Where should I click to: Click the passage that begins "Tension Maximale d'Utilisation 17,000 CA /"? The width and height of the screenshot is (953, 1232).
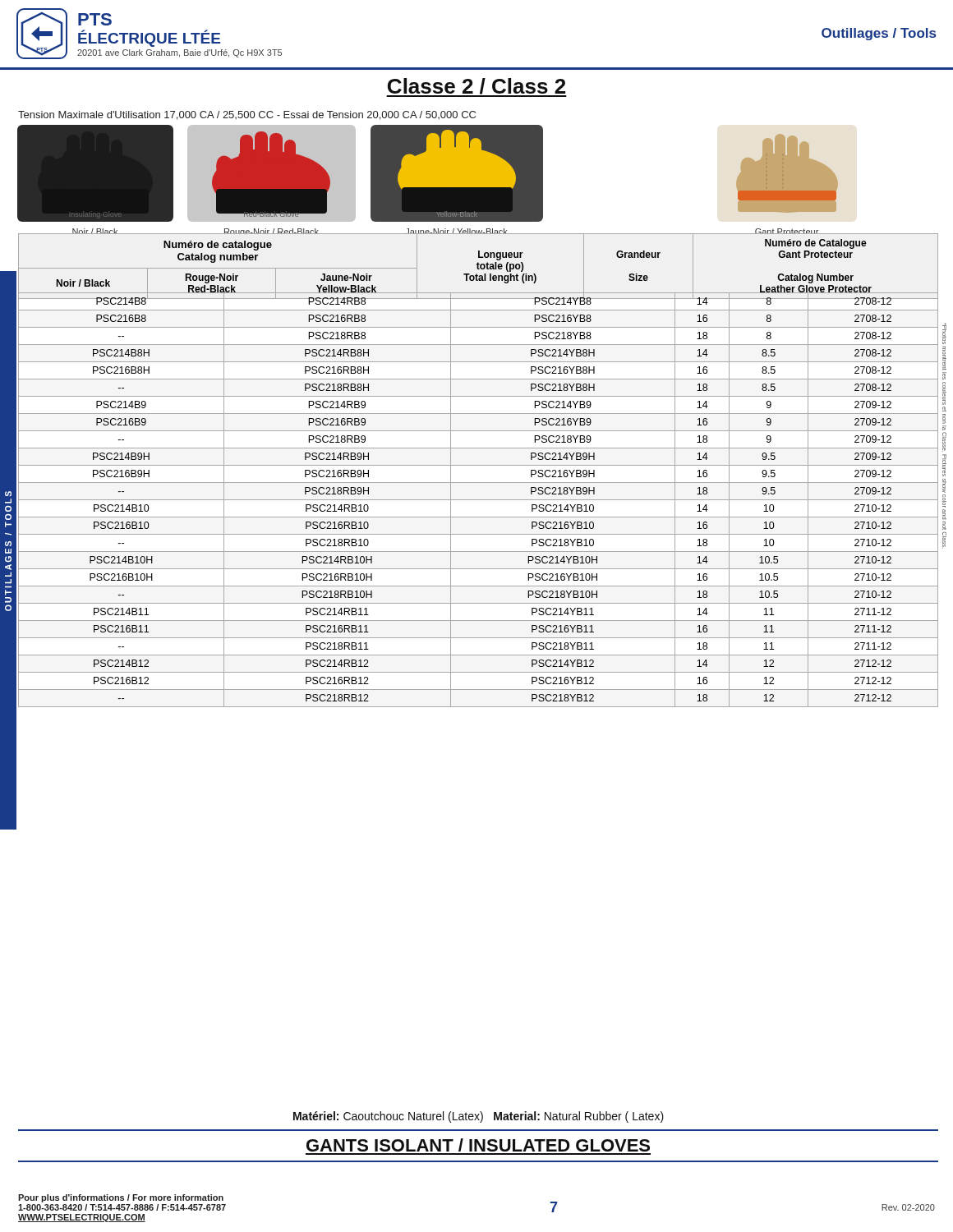pyautogui.click(x=247, y=115)
